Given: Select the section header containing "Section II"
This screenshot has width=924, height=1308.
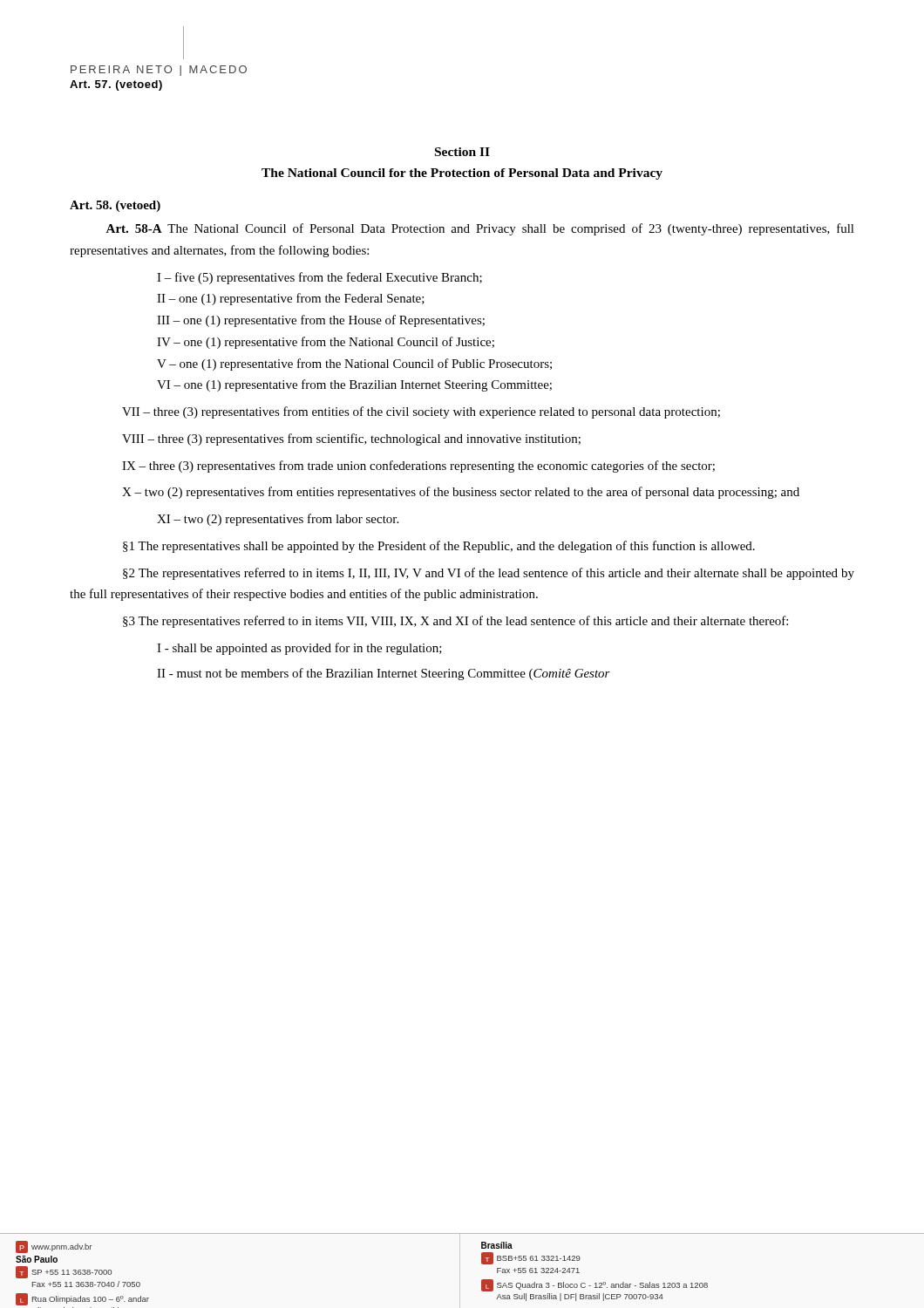Looking at the screenshot, I should (x=462, y=151).
